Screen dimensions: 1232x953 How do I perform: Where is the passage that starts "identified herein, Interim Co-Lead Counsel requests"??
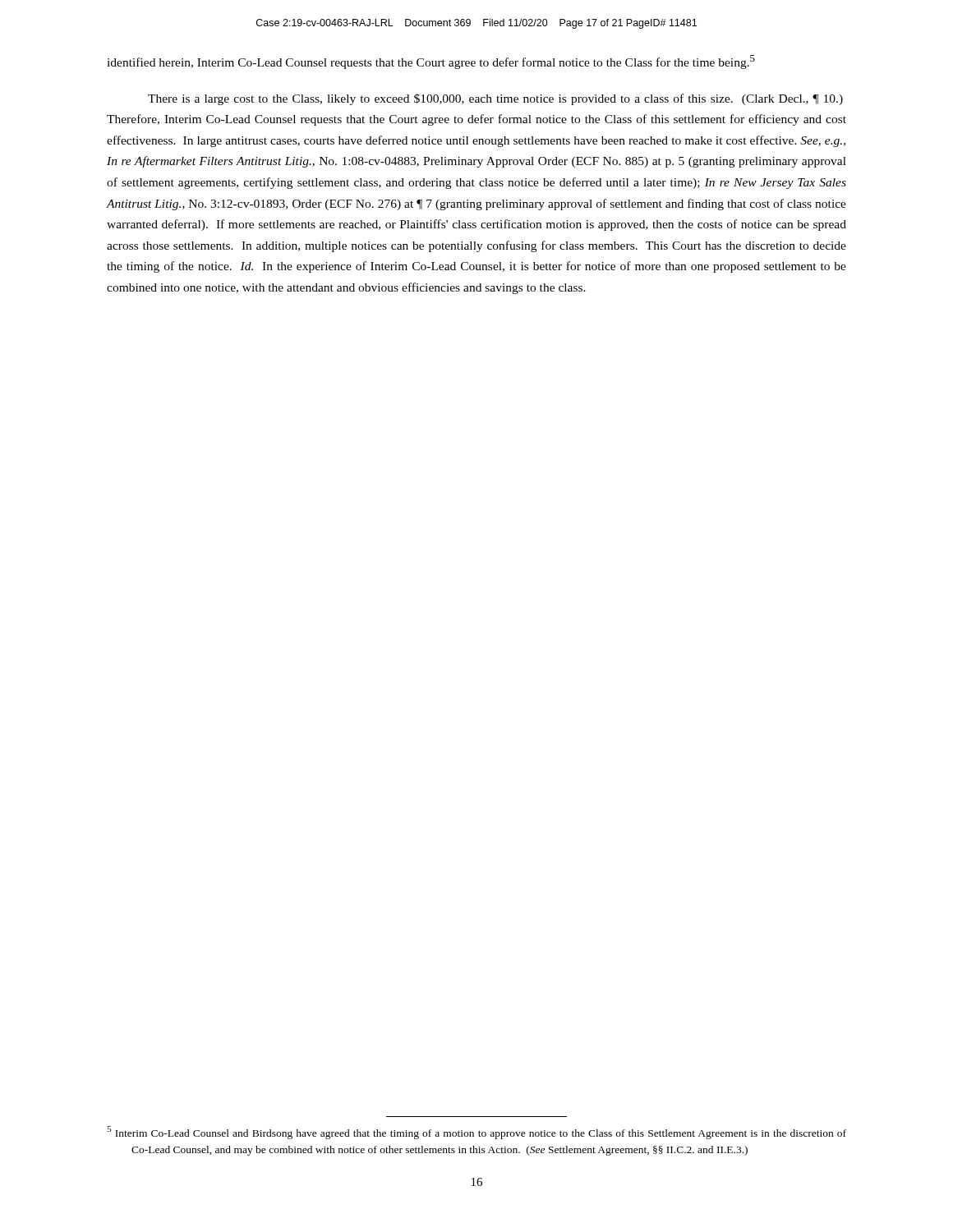(431, 60)
